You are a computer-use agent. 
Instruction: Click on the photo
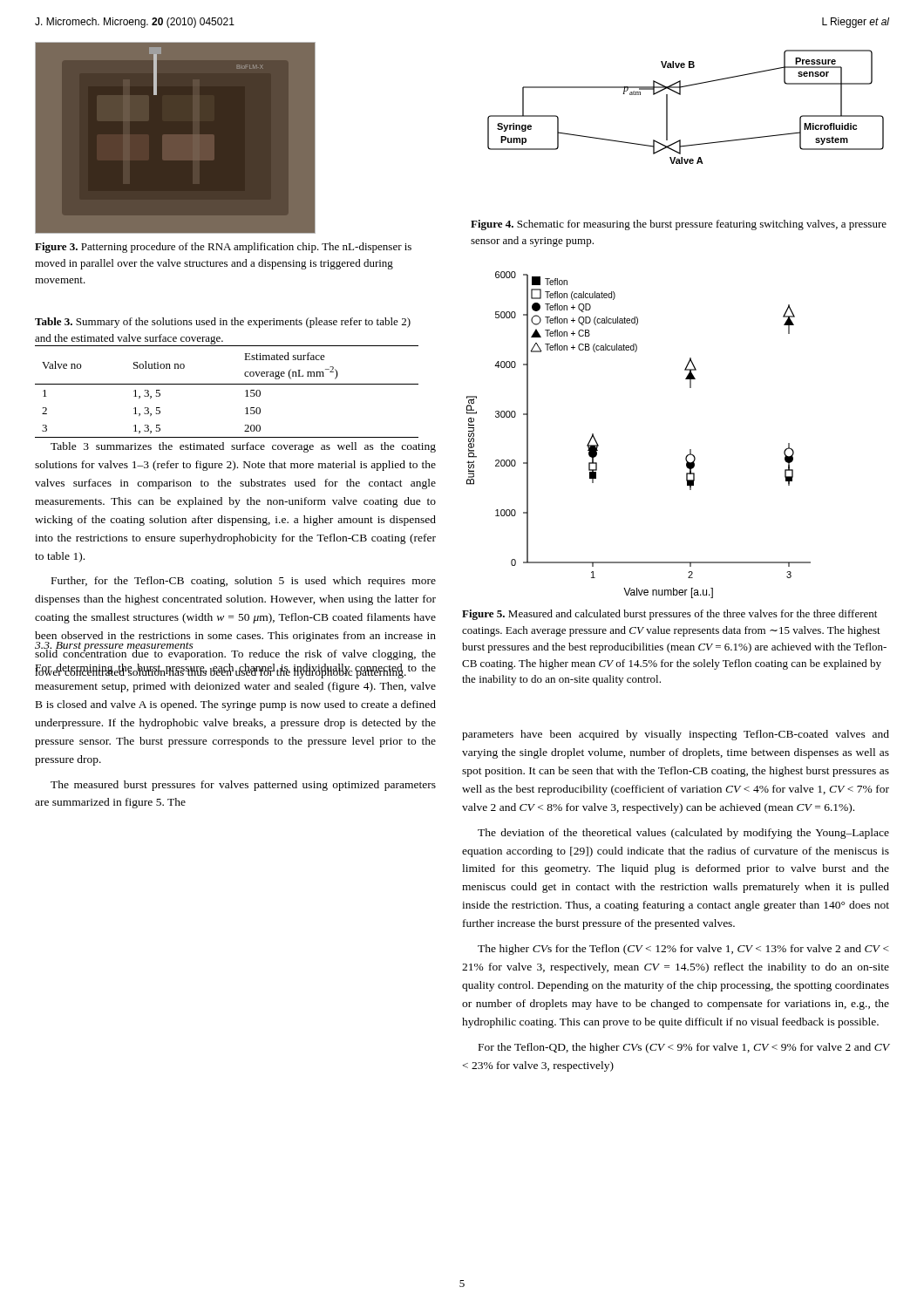click(175, 138)
